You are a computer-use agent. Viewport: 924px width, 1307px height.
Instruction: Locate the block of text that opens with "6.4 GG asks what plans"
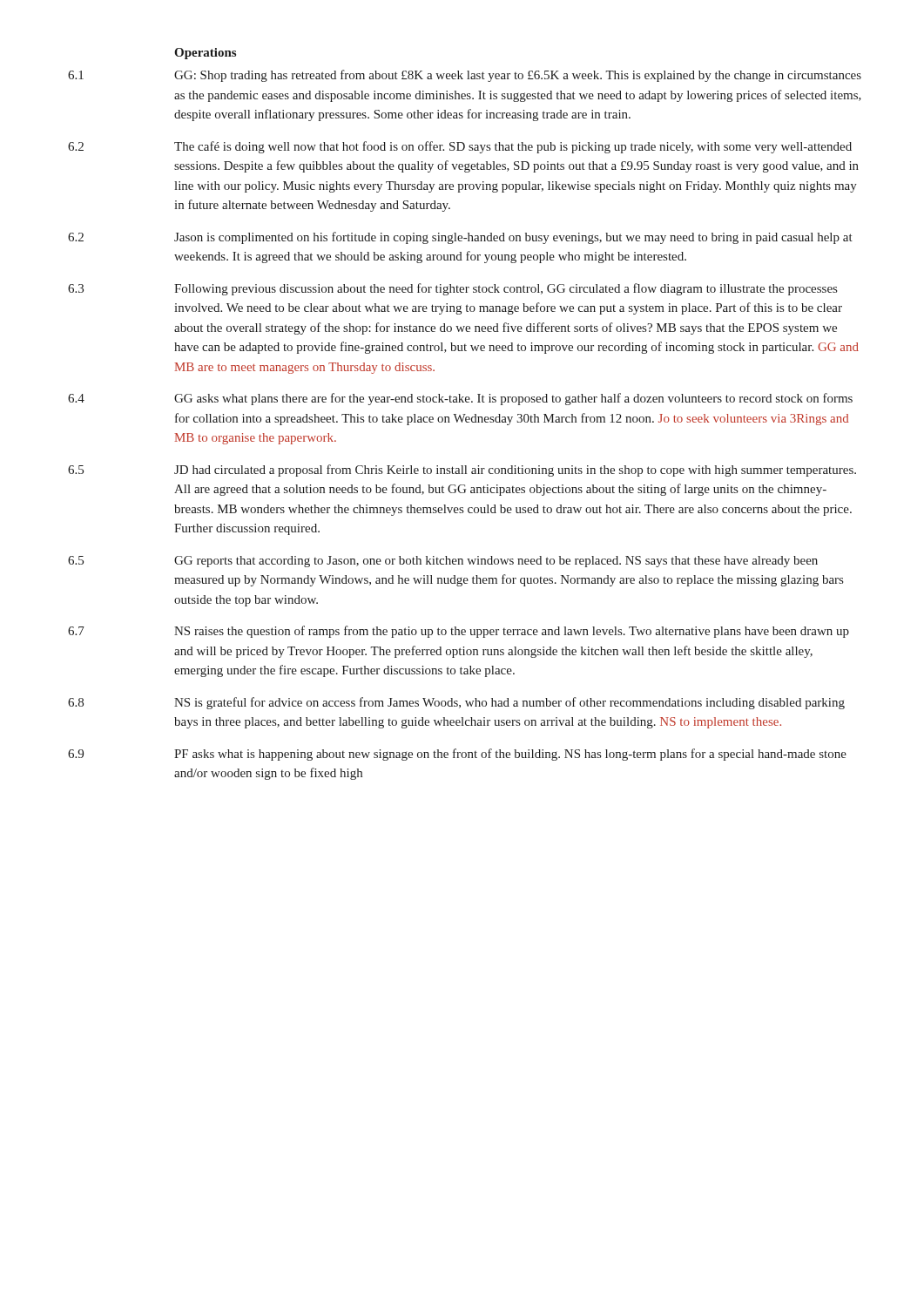[x=466, y=418]
